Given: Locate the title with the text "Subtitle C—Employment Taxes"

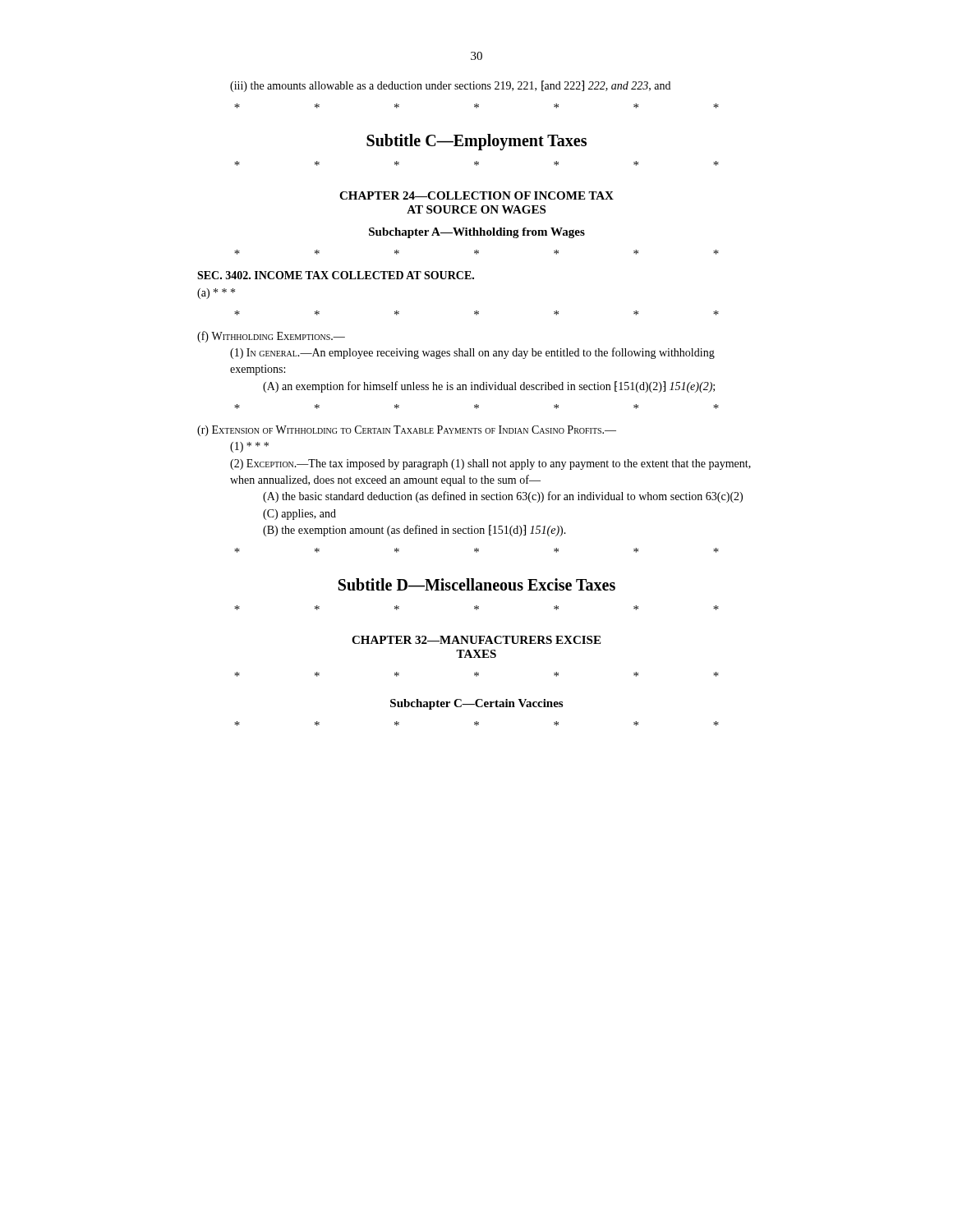Looking at the screenshot, I should (x=476, y=141).
